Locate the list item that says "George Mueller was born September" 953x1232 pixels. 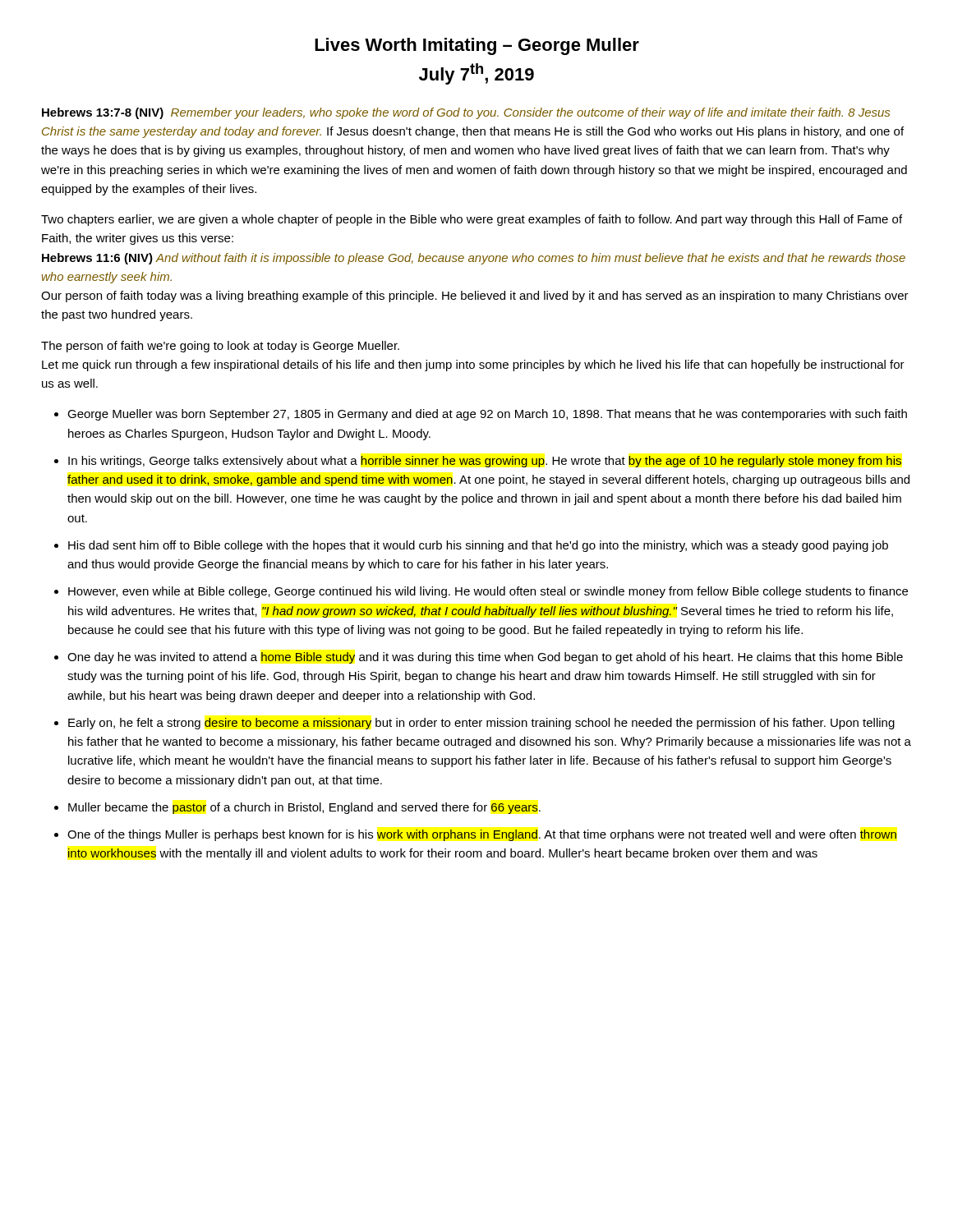tap(488, 423)
